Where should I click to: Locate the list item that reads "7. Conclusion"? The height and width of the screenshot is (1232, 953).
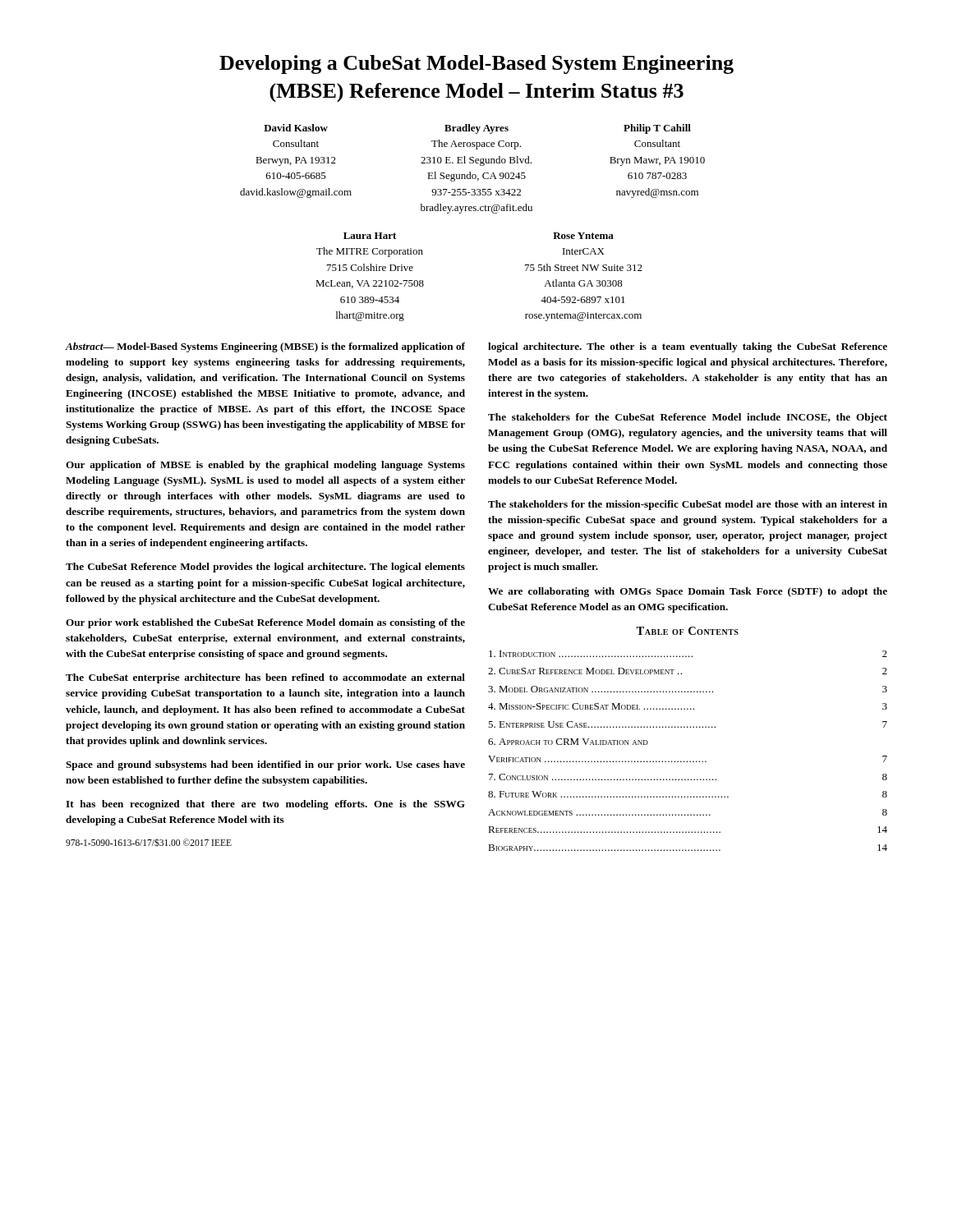pos(688,777)
